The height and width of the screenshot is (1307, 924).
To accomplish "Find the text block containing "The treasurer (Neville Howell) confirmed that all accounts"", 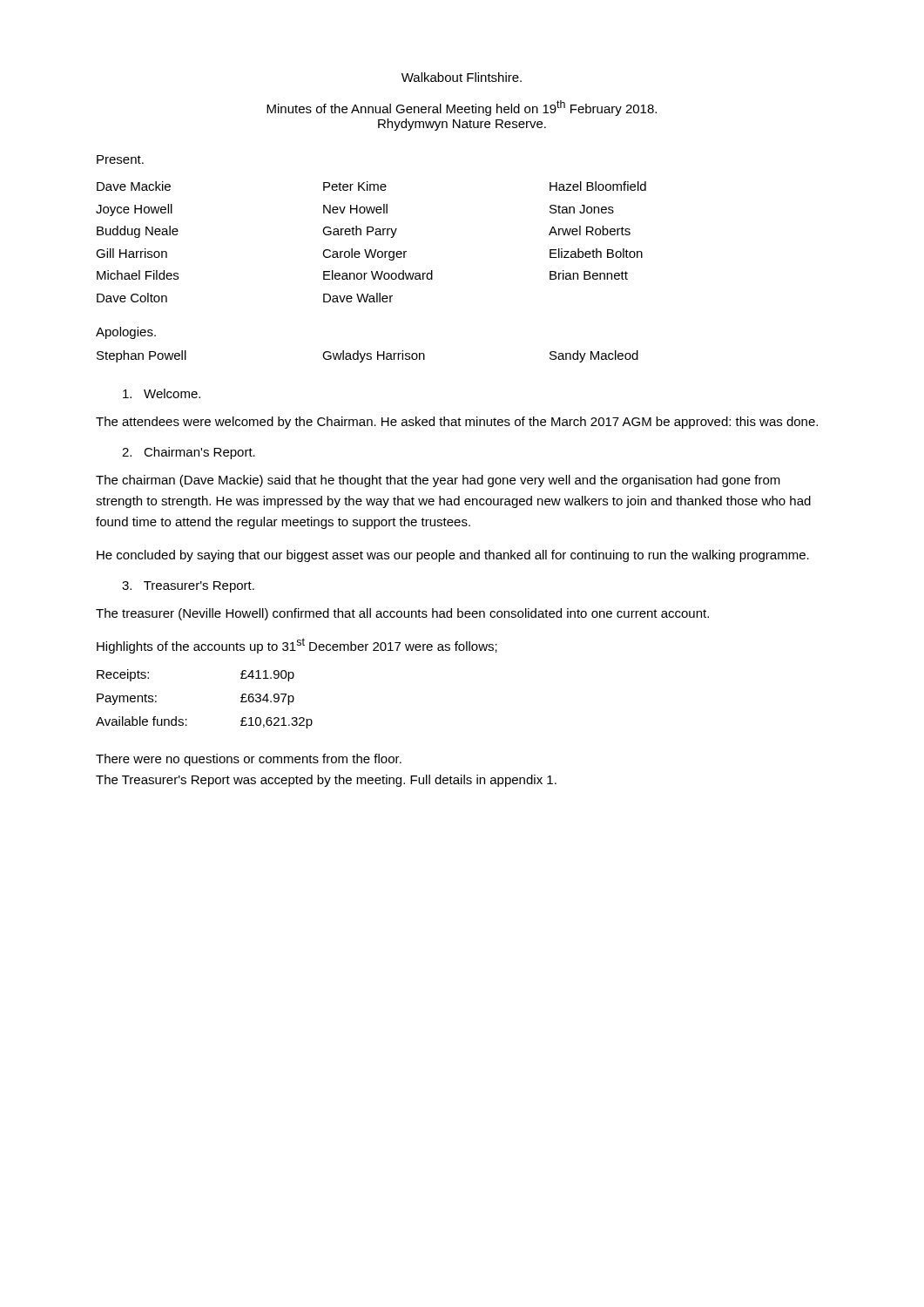I will [x=403, y=613].
